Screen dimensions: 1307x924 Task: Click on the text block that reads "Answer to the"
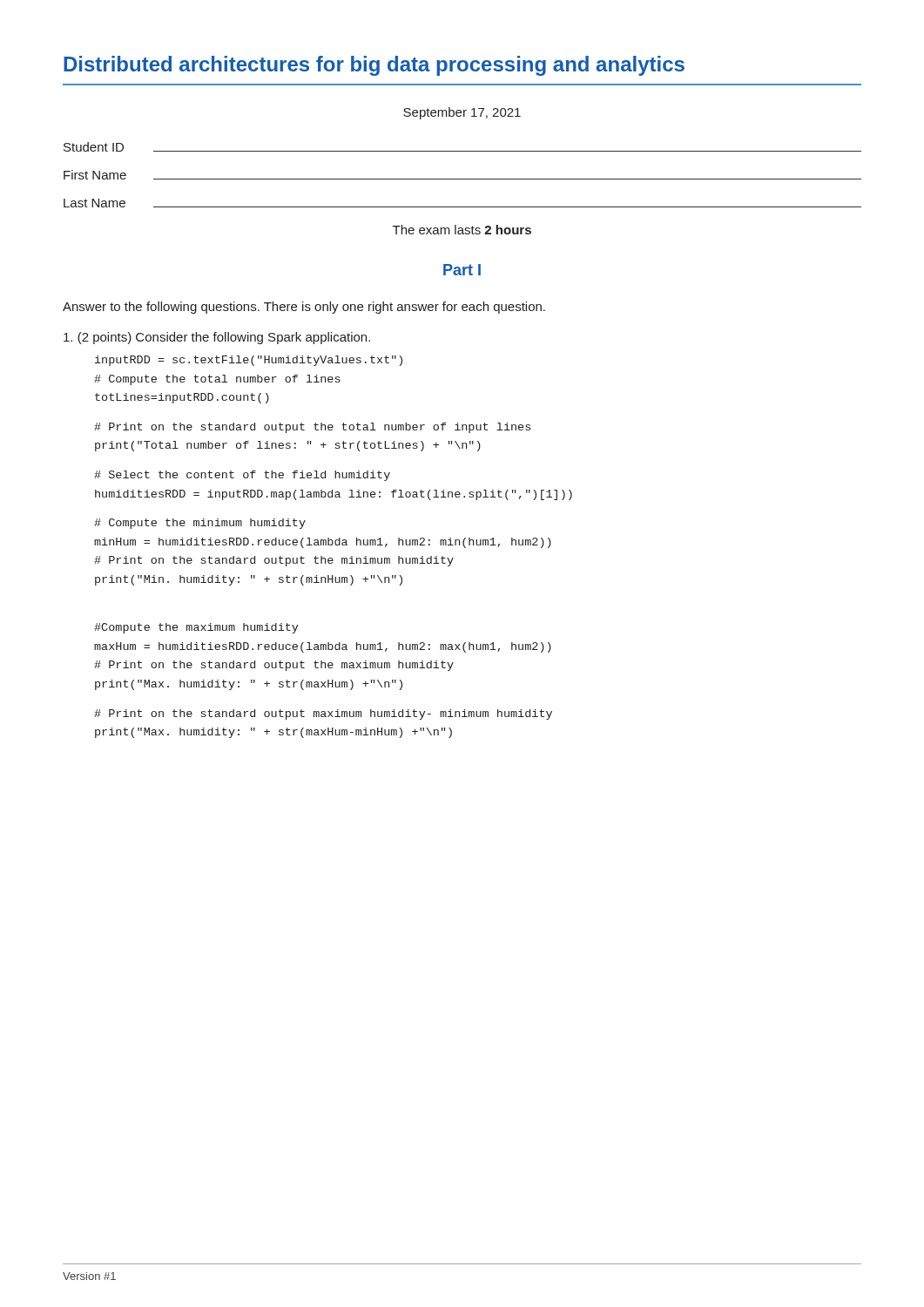click(304, 306)
